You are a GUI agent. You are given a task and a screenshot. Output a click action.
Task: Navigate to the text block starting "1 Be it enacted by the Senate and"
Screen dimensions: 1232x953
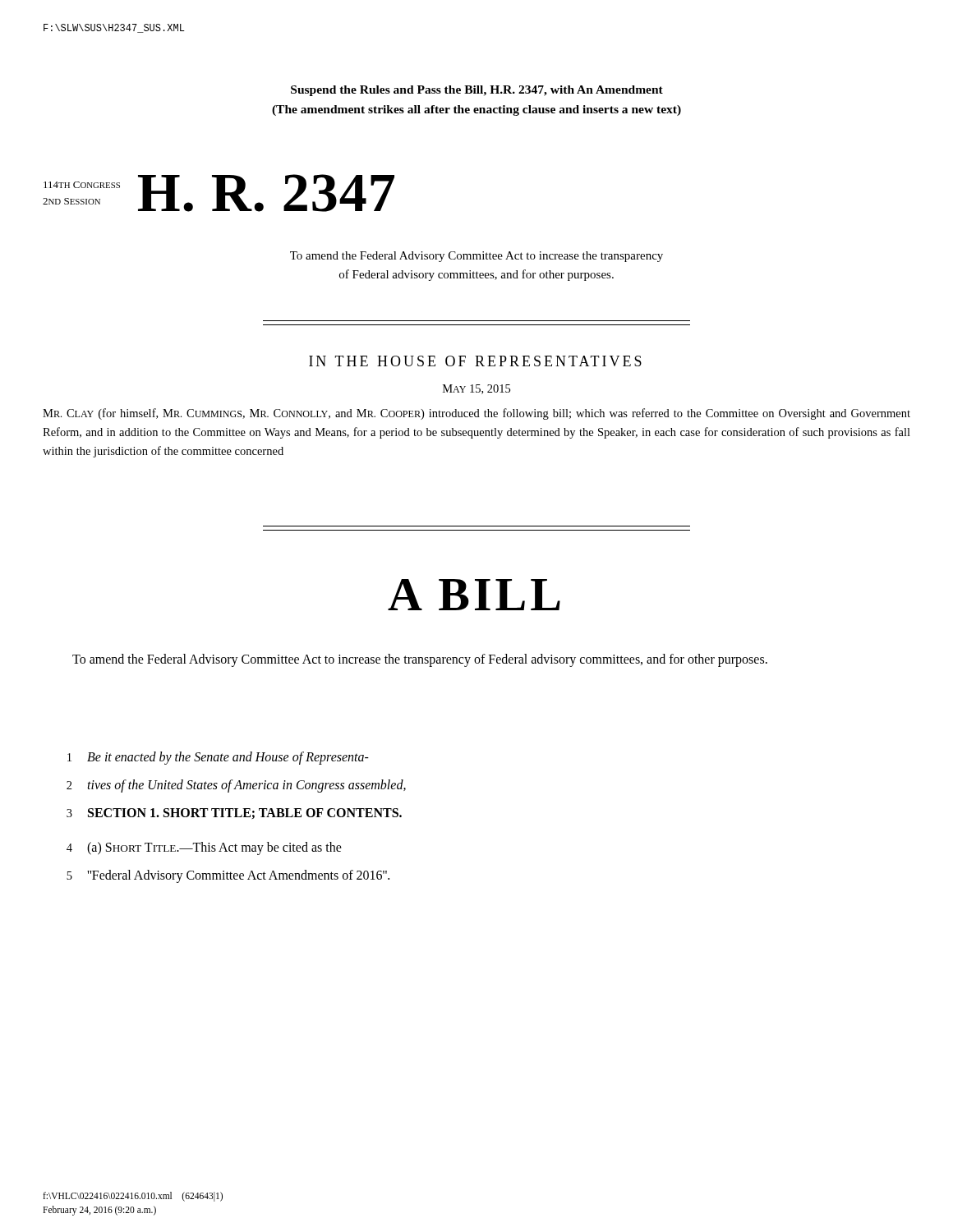(x=218, y=758)
